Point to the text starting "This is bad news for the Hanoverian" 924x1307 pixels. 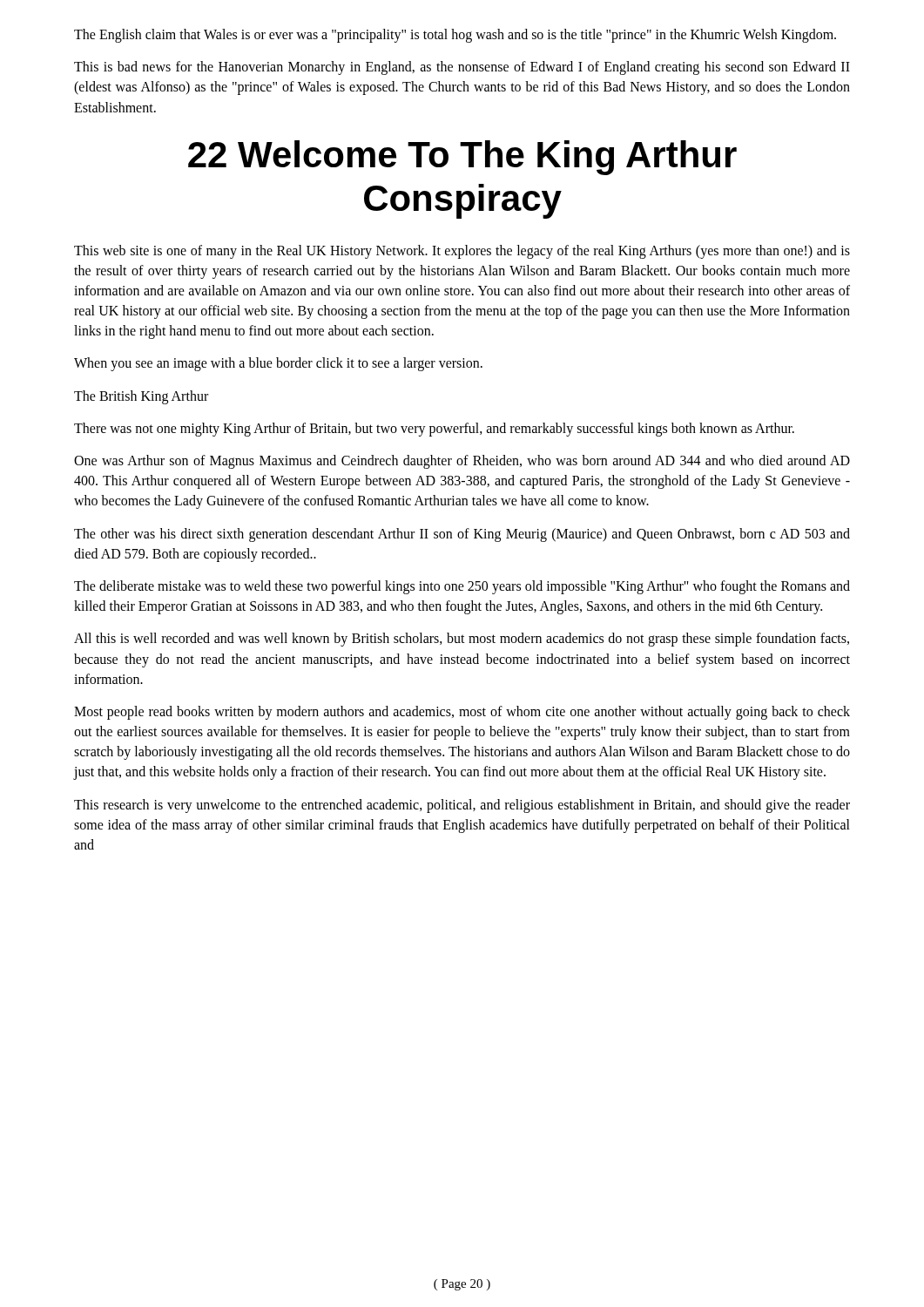point(462,87)
